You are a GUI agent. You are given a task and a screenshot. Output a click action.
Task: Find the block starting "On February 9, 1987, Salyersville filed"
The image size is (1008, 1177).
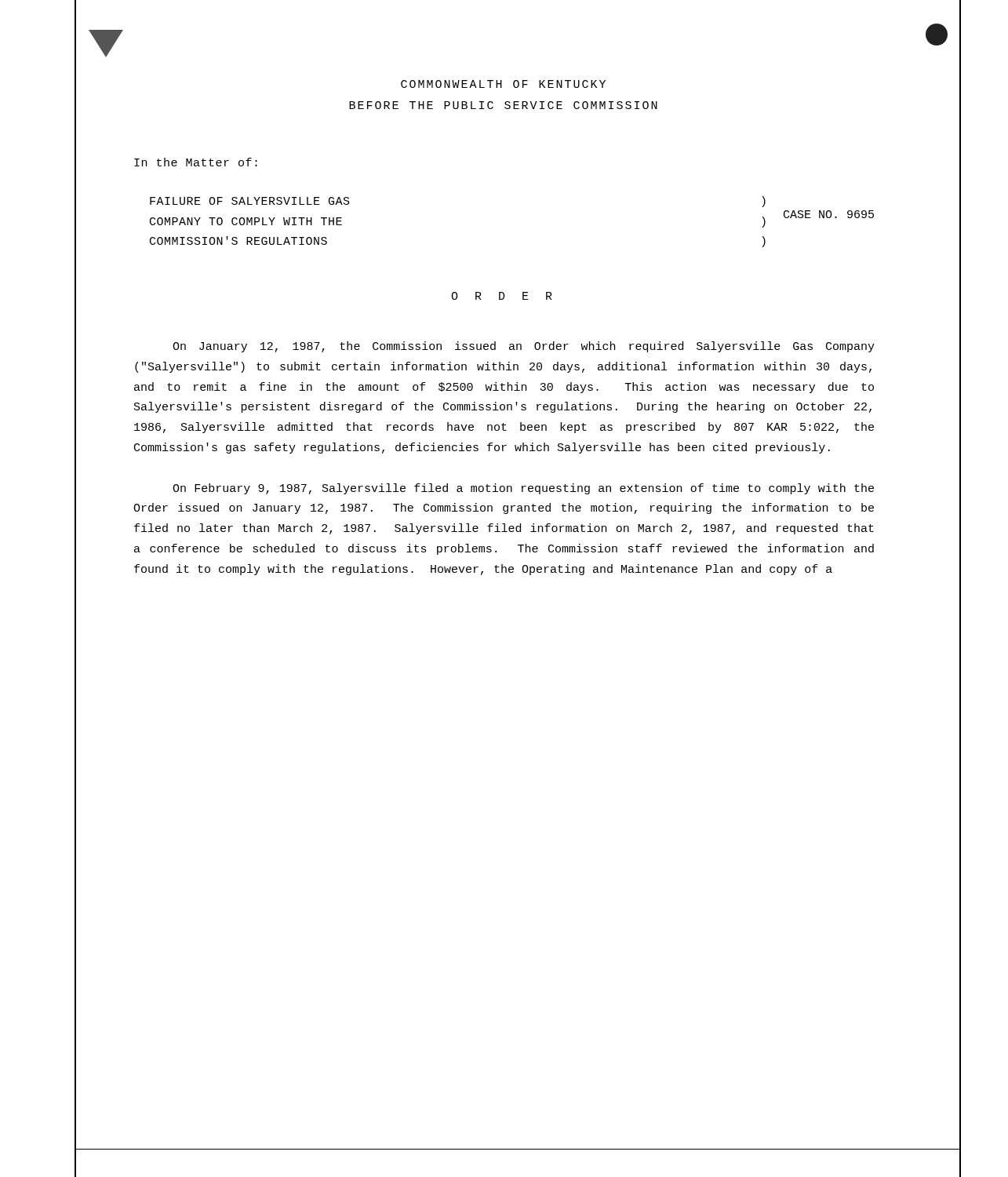(x=504, y=529)
